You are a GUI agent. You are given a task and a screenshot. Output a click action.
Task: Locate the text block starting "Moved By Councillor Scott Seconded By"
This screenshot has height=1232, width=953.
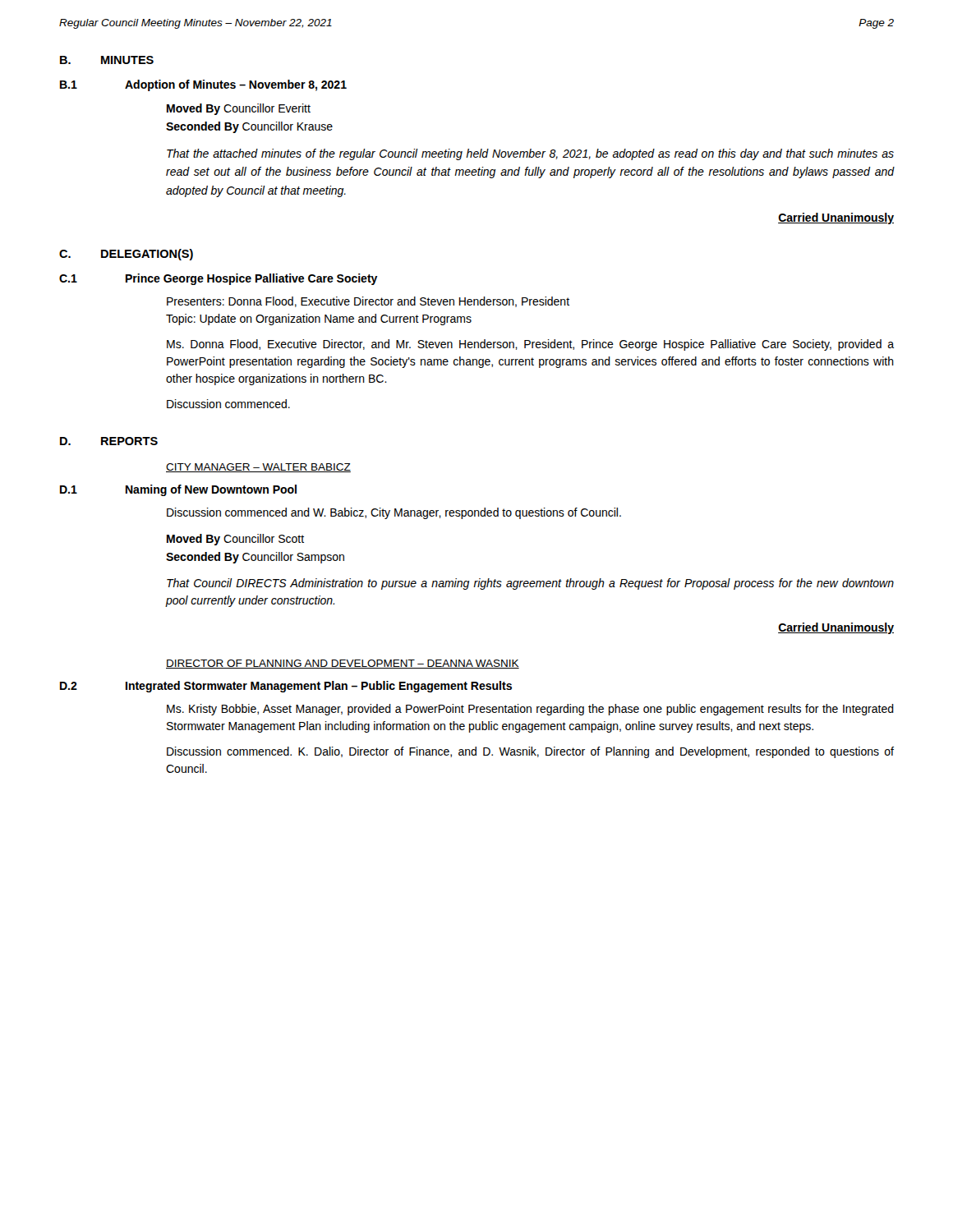tap(255, 548)
